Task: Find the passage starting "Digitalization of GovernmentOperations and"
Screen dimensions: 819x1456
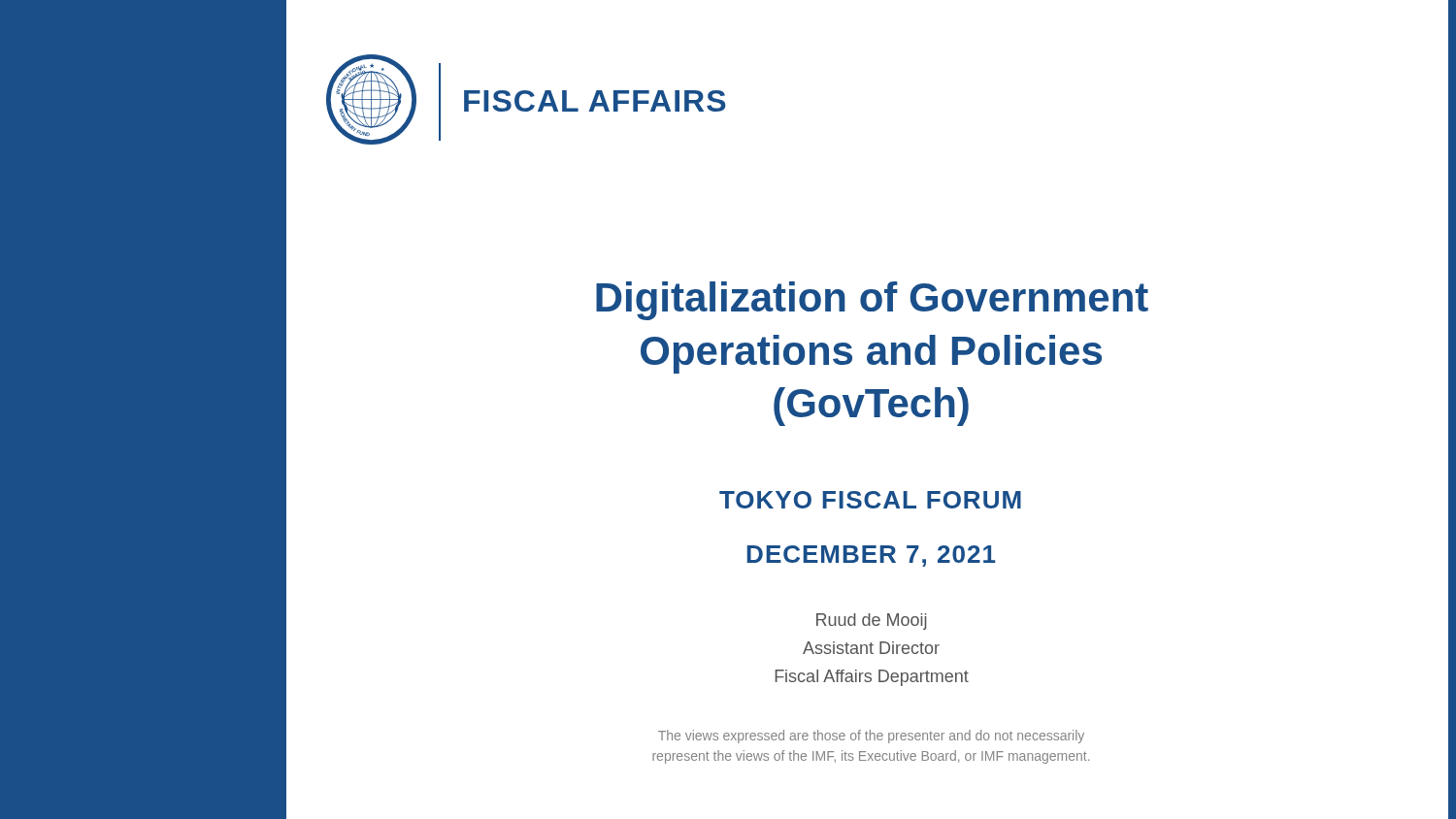Action: tap(871, 350)
